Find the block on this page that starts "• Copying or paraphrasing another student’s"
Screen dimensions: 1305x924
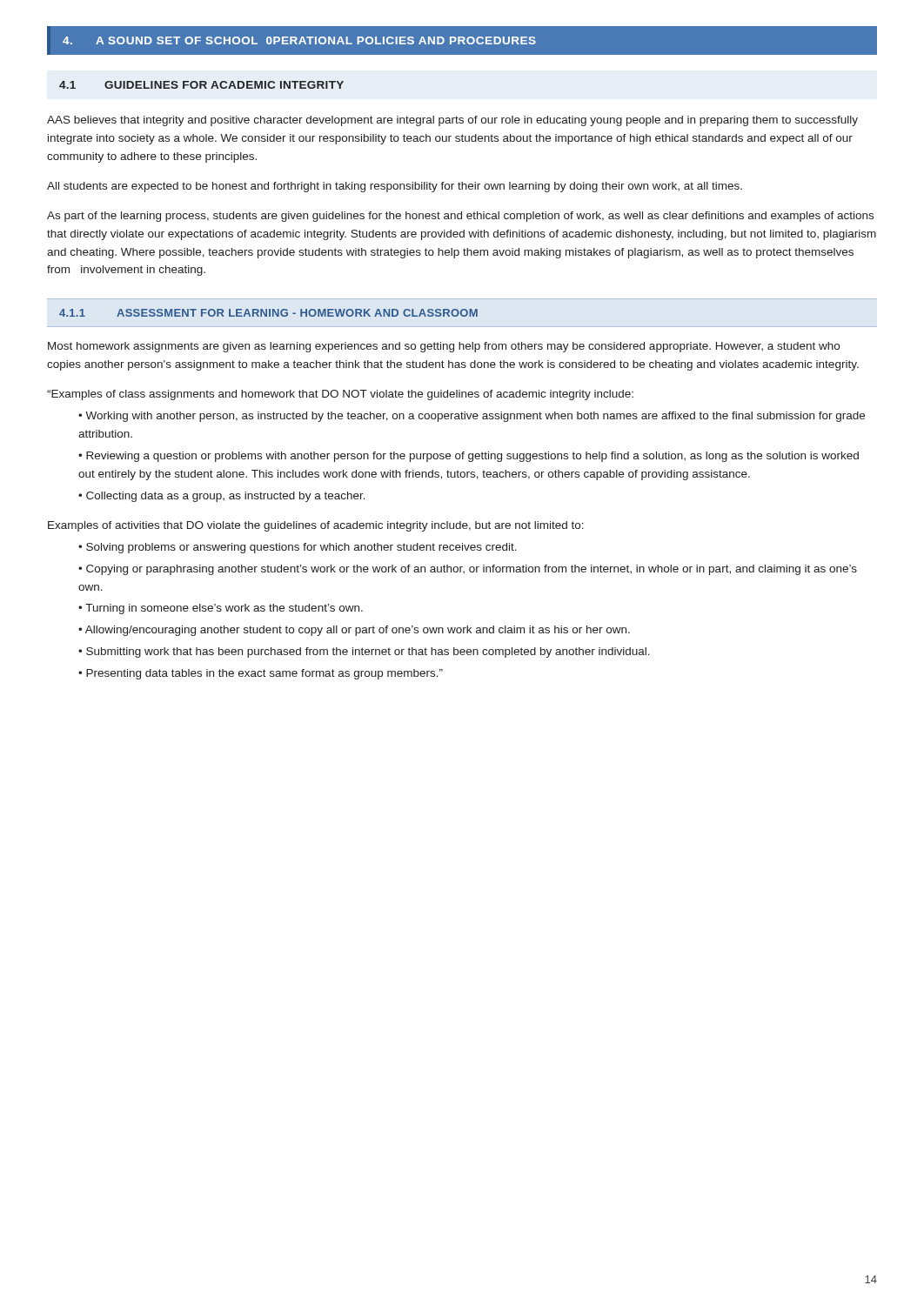point(468,577)
